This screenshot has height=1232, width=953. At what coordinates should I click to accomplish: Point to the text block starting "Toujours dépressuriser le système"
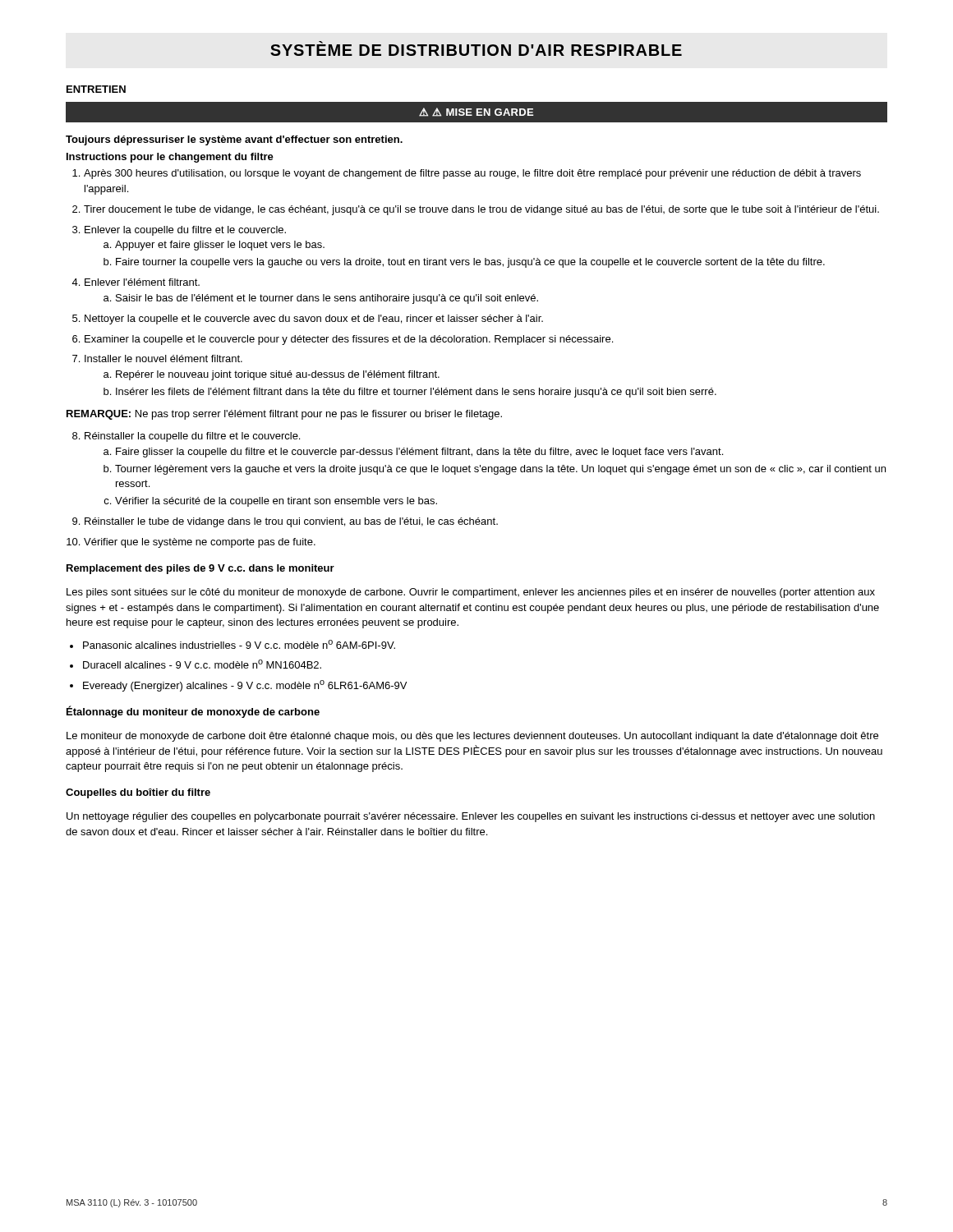234,140
